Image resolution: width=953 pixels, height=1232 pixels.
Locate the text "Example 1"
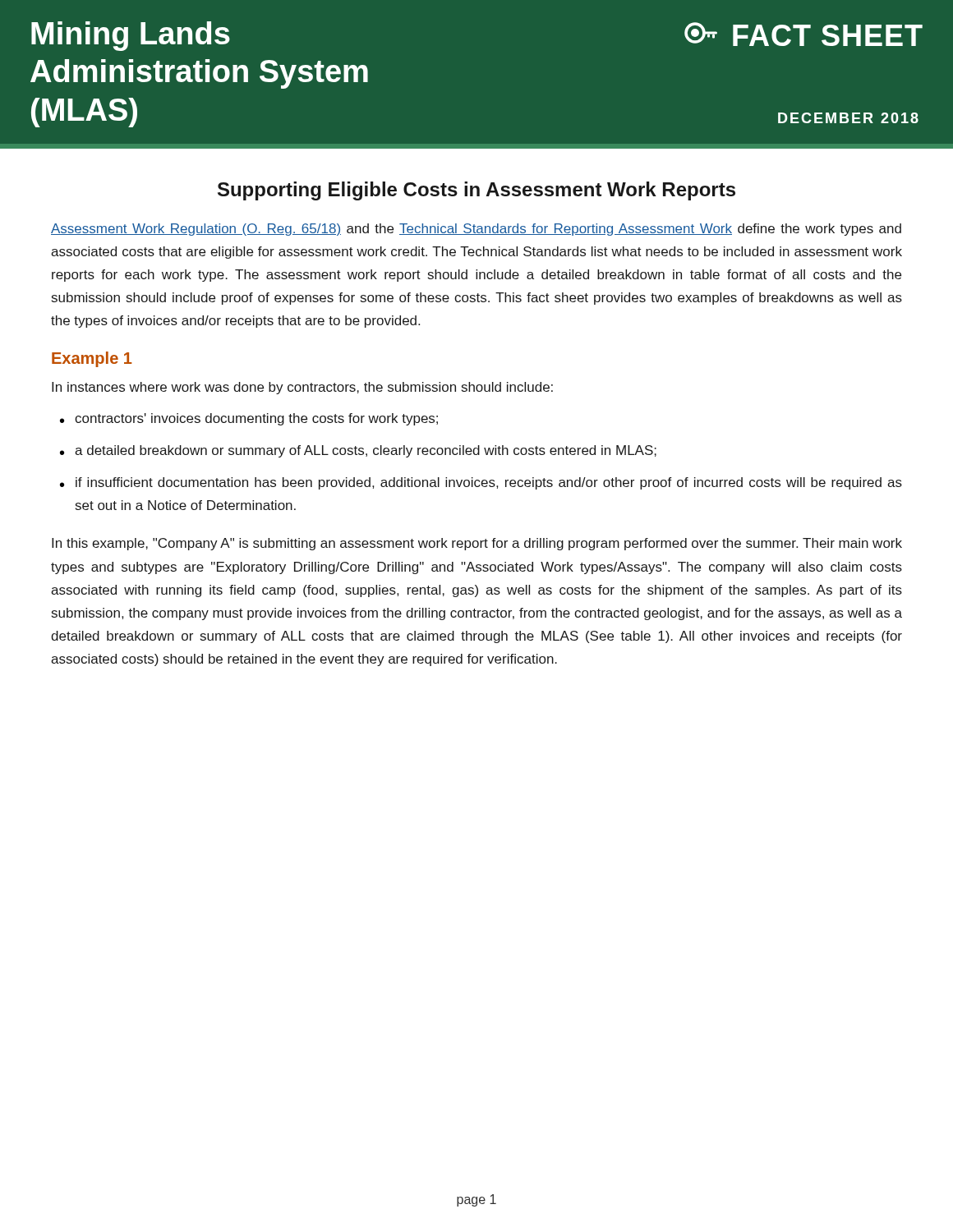coord(92,358)
